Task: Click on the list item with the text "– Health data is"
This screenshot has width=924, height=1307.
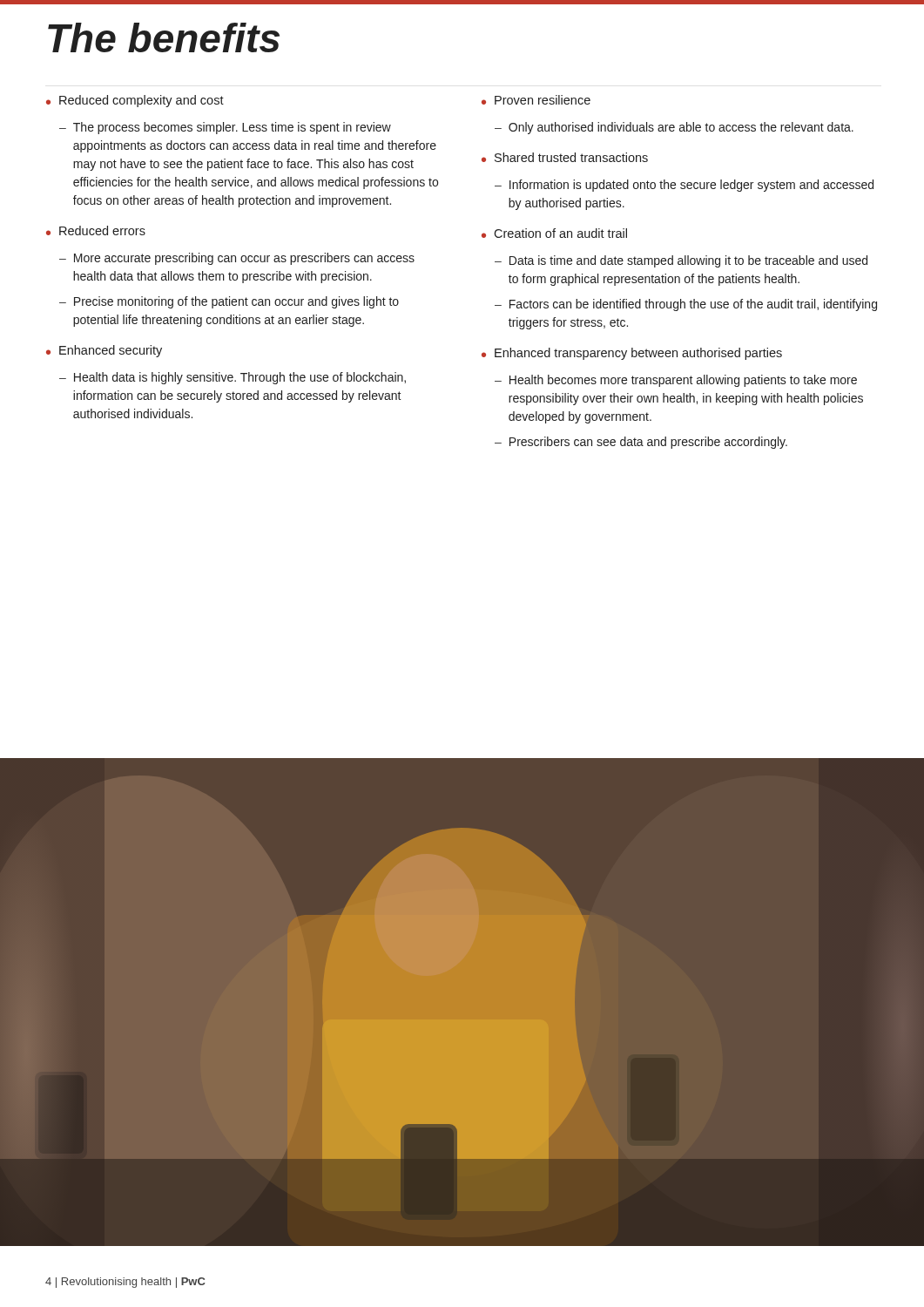Action: click(x=253, y=396)
